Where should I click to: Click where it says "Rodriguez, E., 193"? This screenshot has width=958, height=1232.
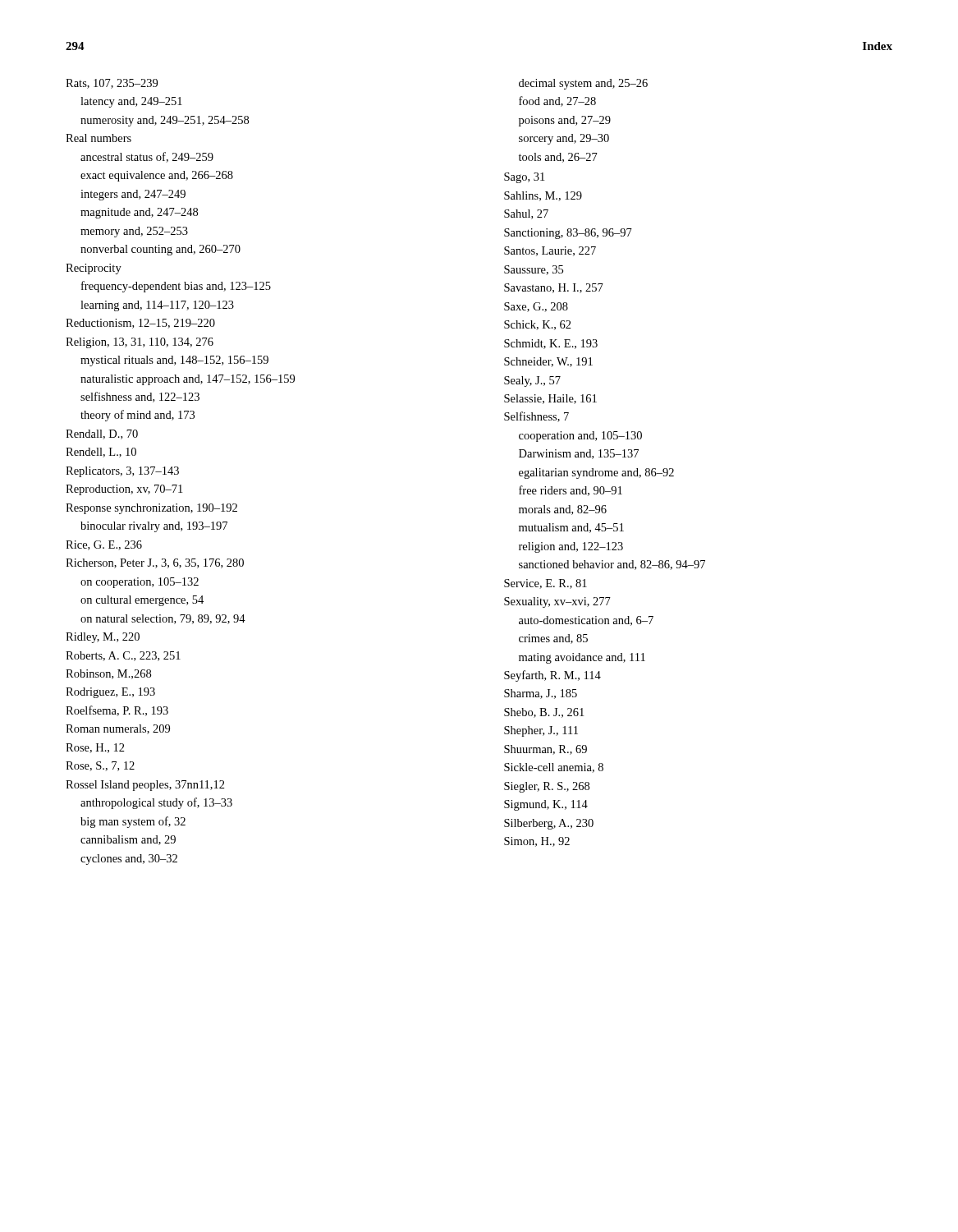[110, 693]
